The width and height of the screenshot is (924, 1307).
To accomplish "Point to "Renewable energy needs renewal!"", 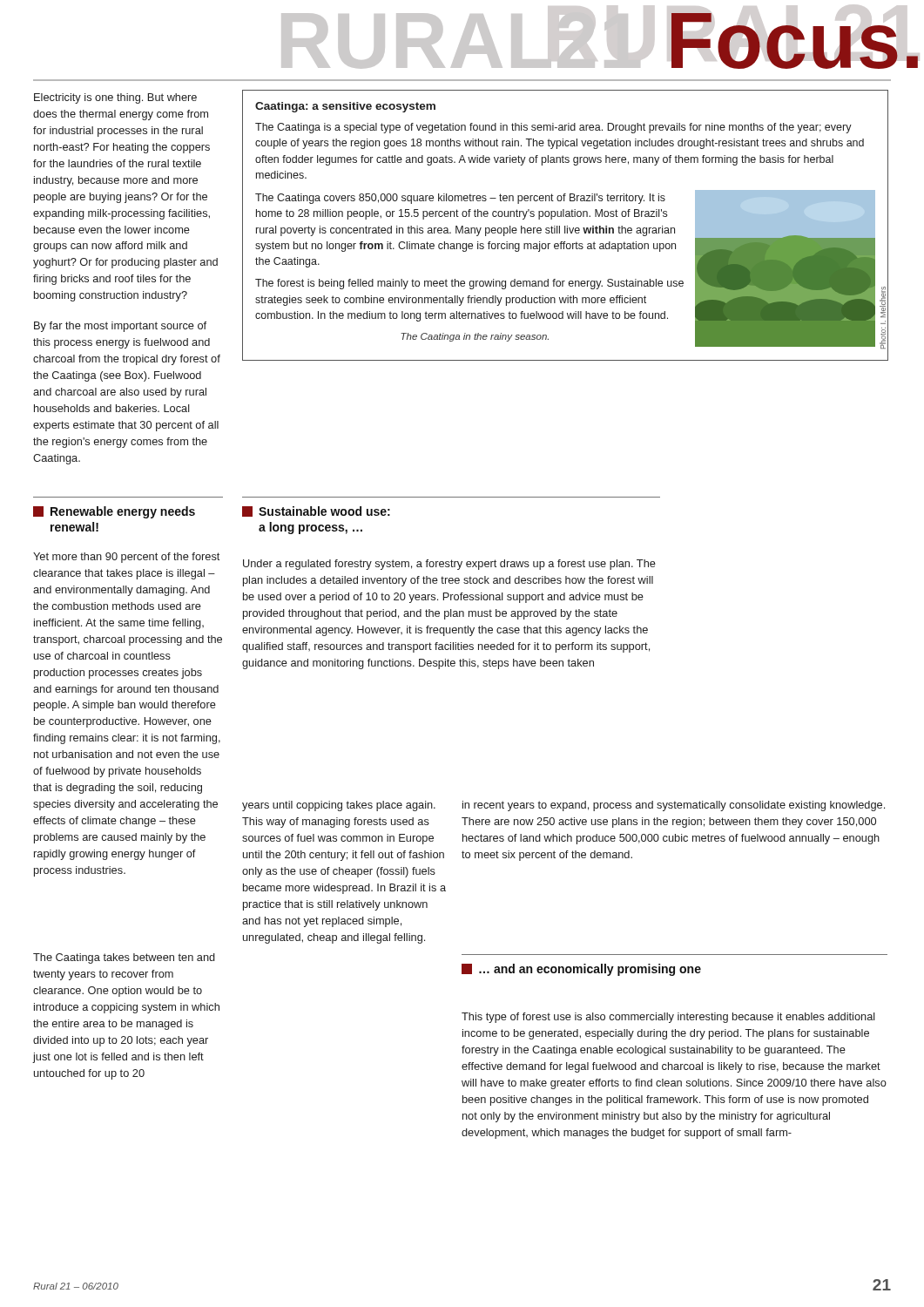I will (x=128, y=519).
